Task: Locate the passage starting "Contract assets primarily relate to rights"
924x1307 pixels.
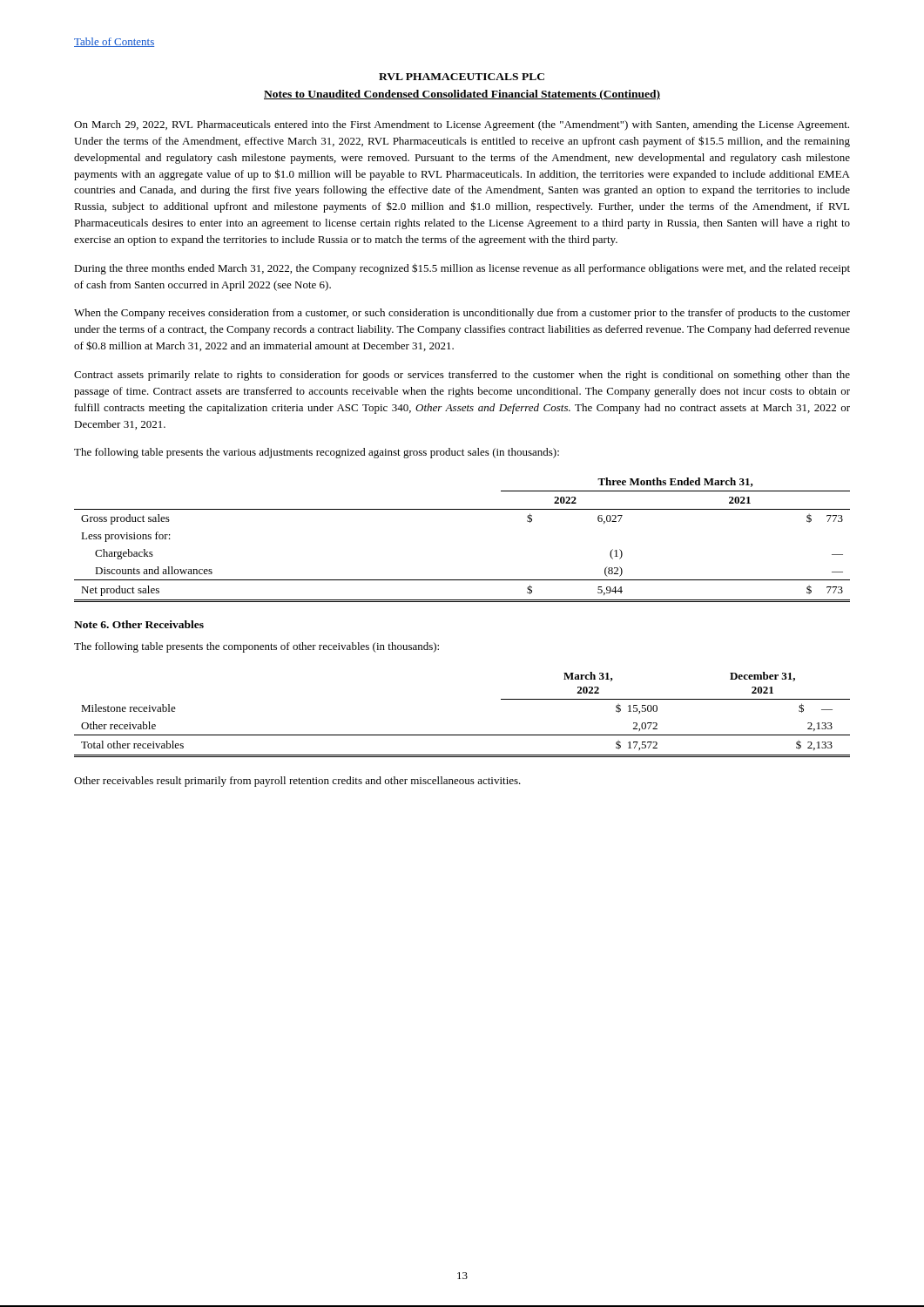Action: coord(462,399)
